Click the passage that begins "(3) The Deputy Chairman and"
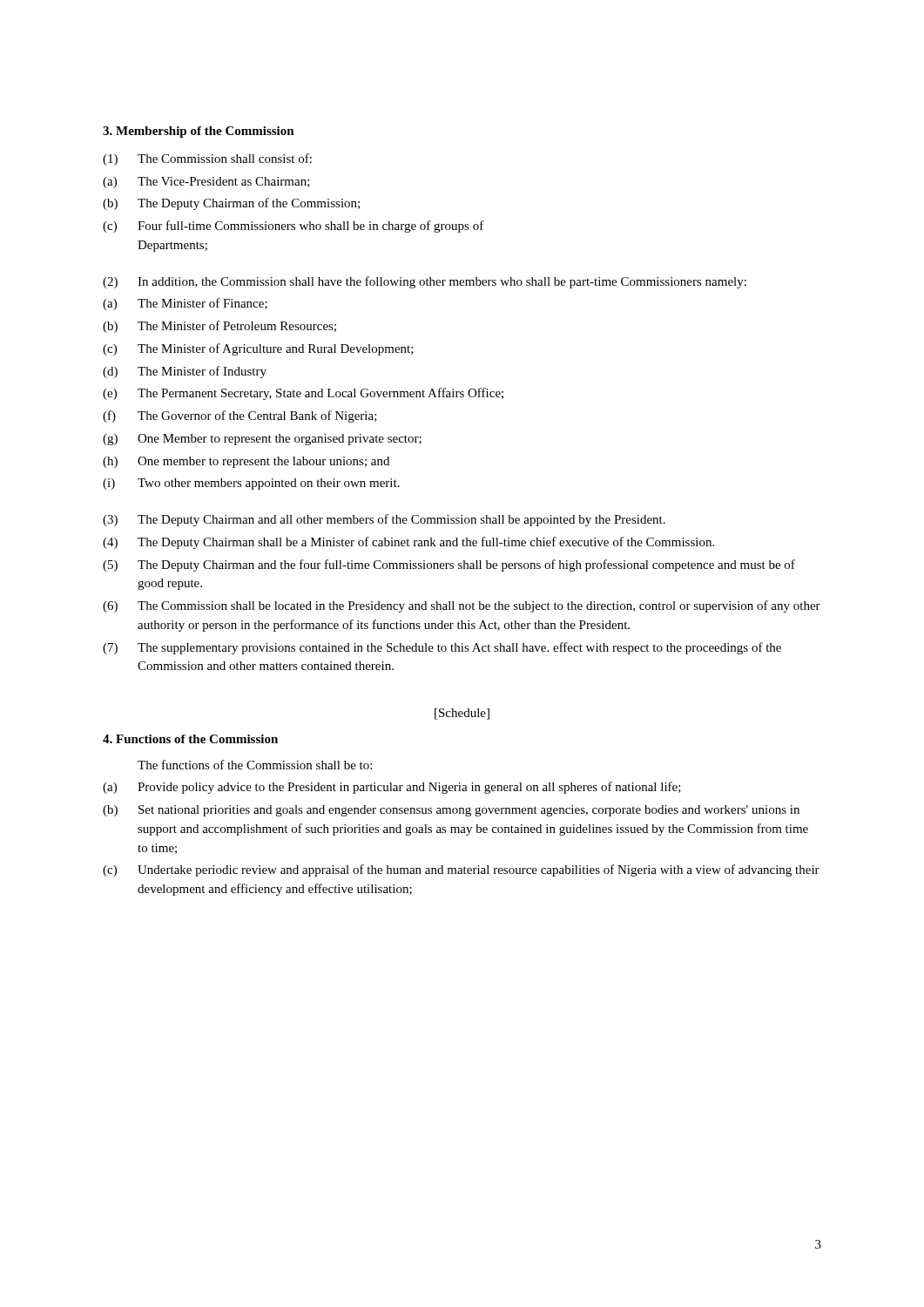 click(x=462, y=520)
